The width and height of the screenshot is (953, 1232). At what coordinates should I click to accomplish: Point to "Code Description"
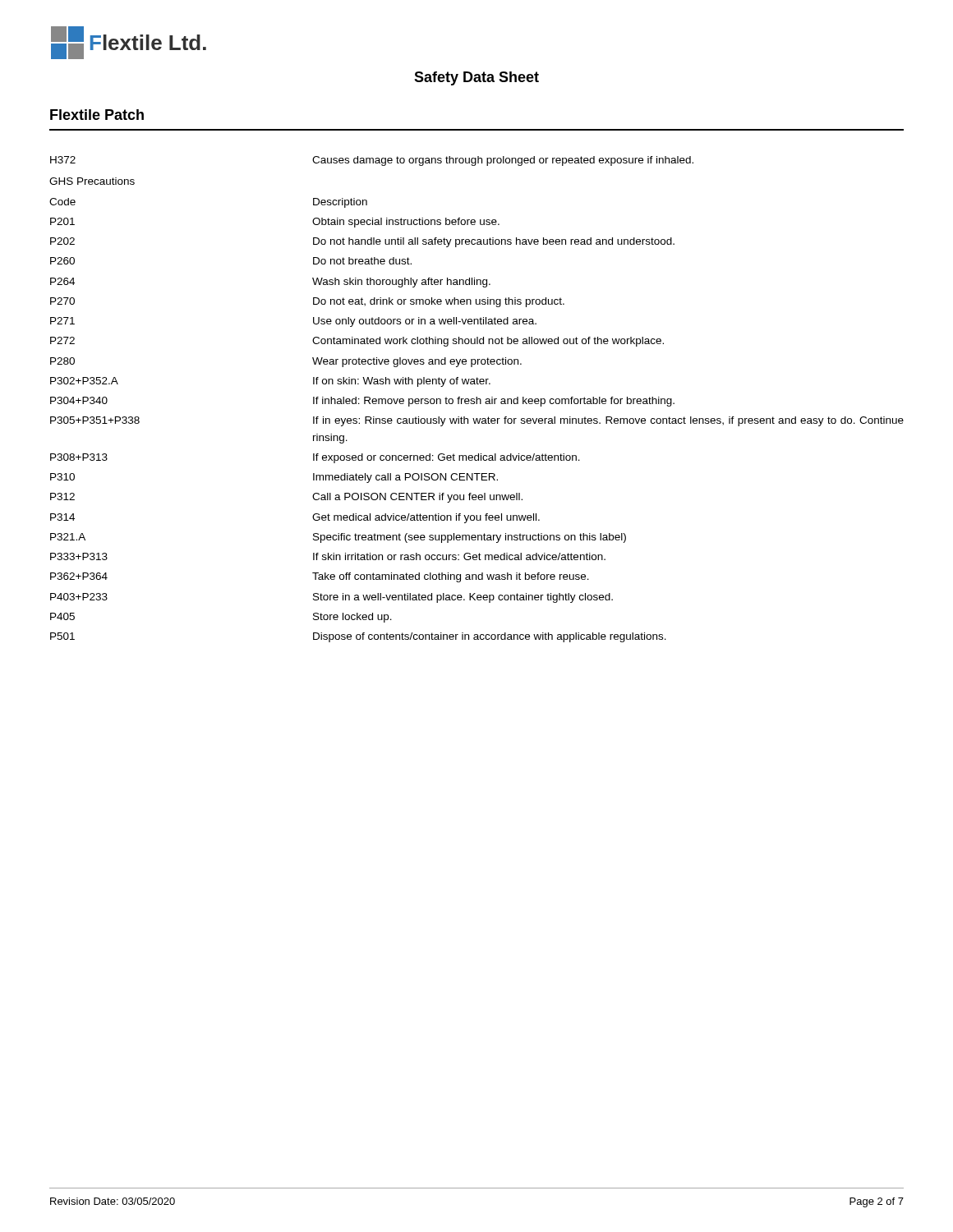point(60,204)
